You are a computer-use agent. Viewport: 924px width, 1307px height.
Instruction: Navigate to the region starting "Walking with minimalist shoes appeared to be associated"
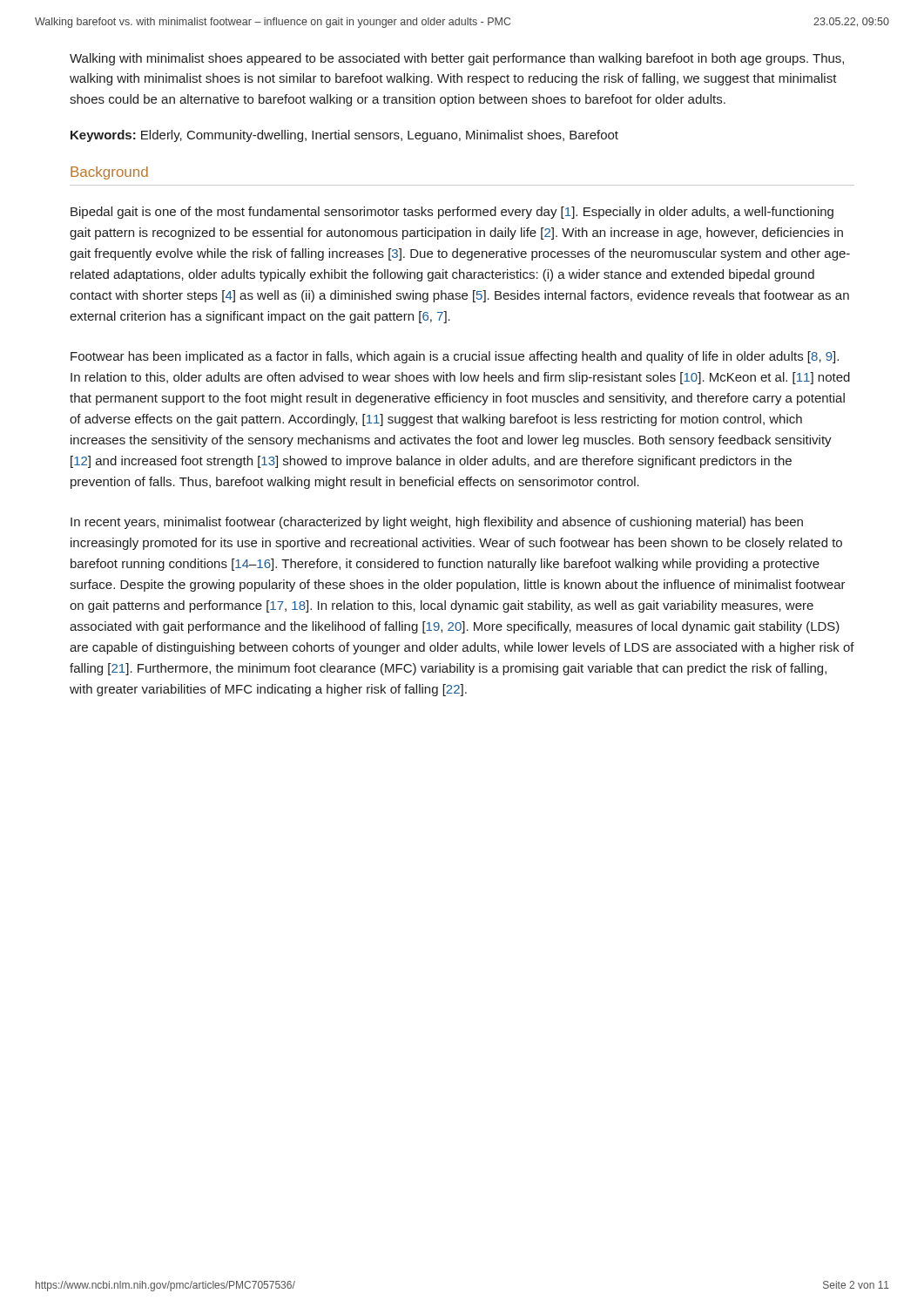tap(457, 78)
